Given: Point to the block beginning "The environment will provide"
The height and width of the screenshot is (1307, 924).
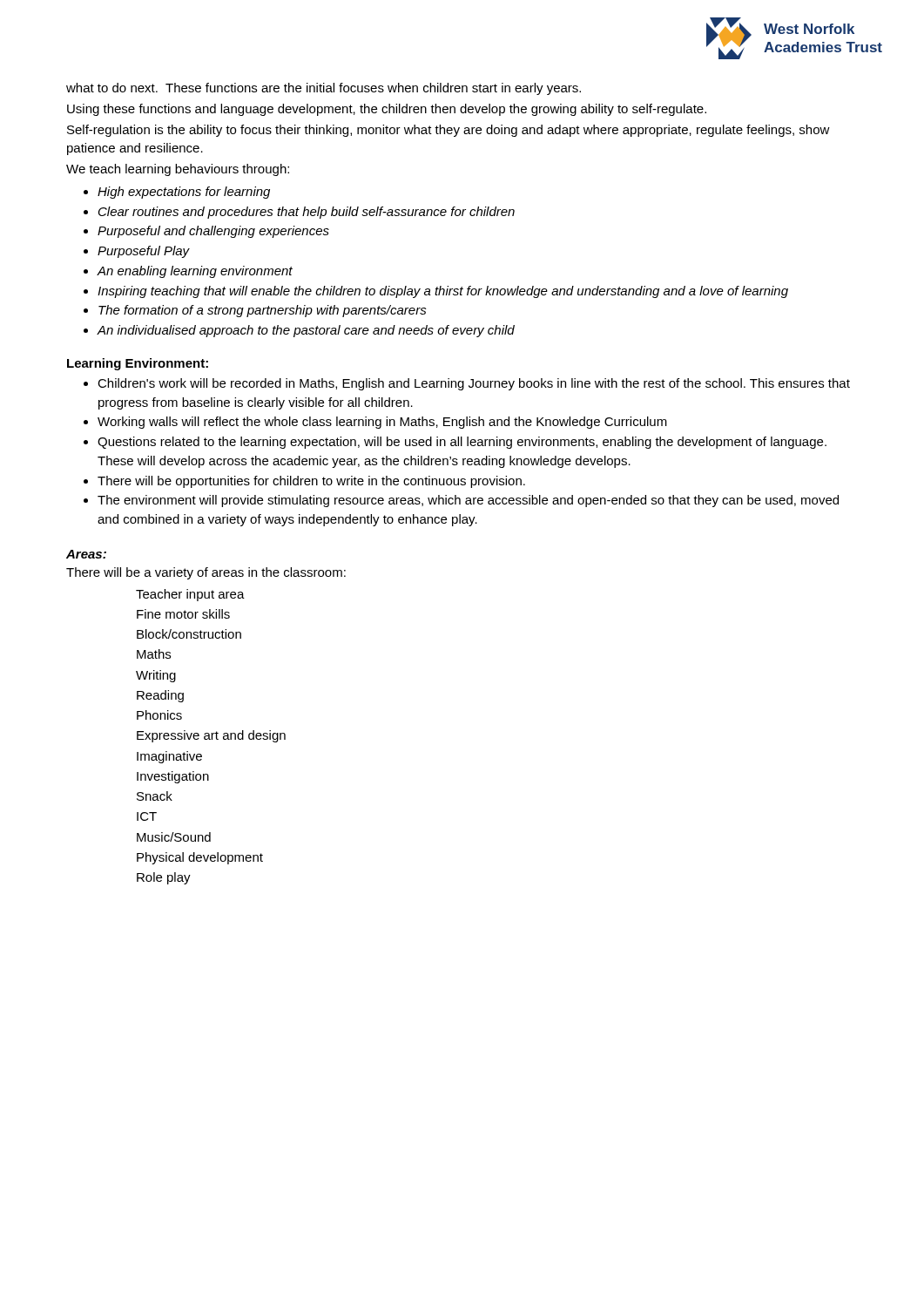Looking at the screenshot, I should click(469, 509).
